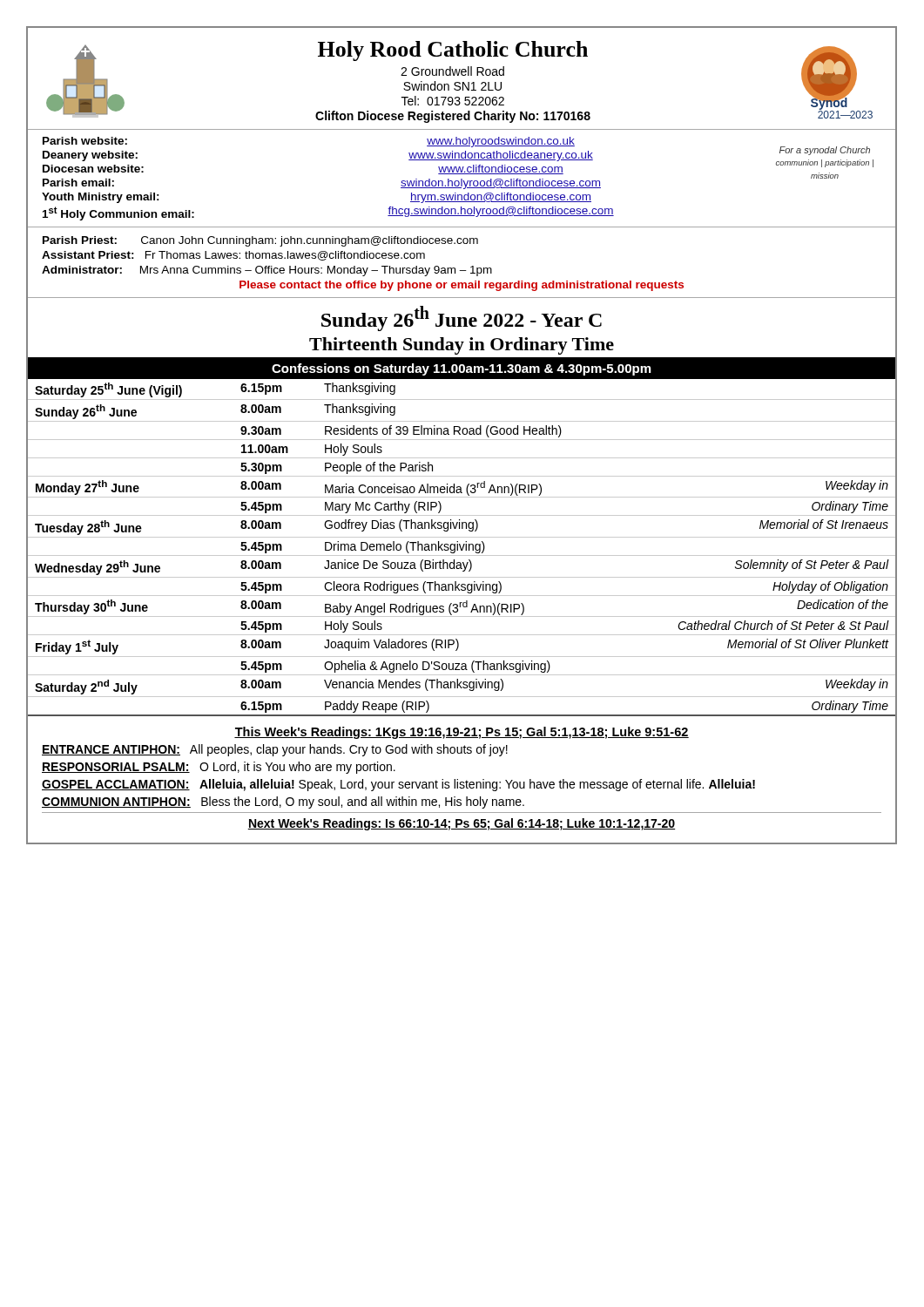Point to the passage starting "www.holyroodswindon.co.uk www.swindoncatholicdeanery.co.uk www.cliftondiocese.com swindon.holyrood@cliftondiocese.com hrym.swindon@cliftondiocese.com fhcg.swindon.holyrood@cliftondiocese.com"

click(501, 176)
